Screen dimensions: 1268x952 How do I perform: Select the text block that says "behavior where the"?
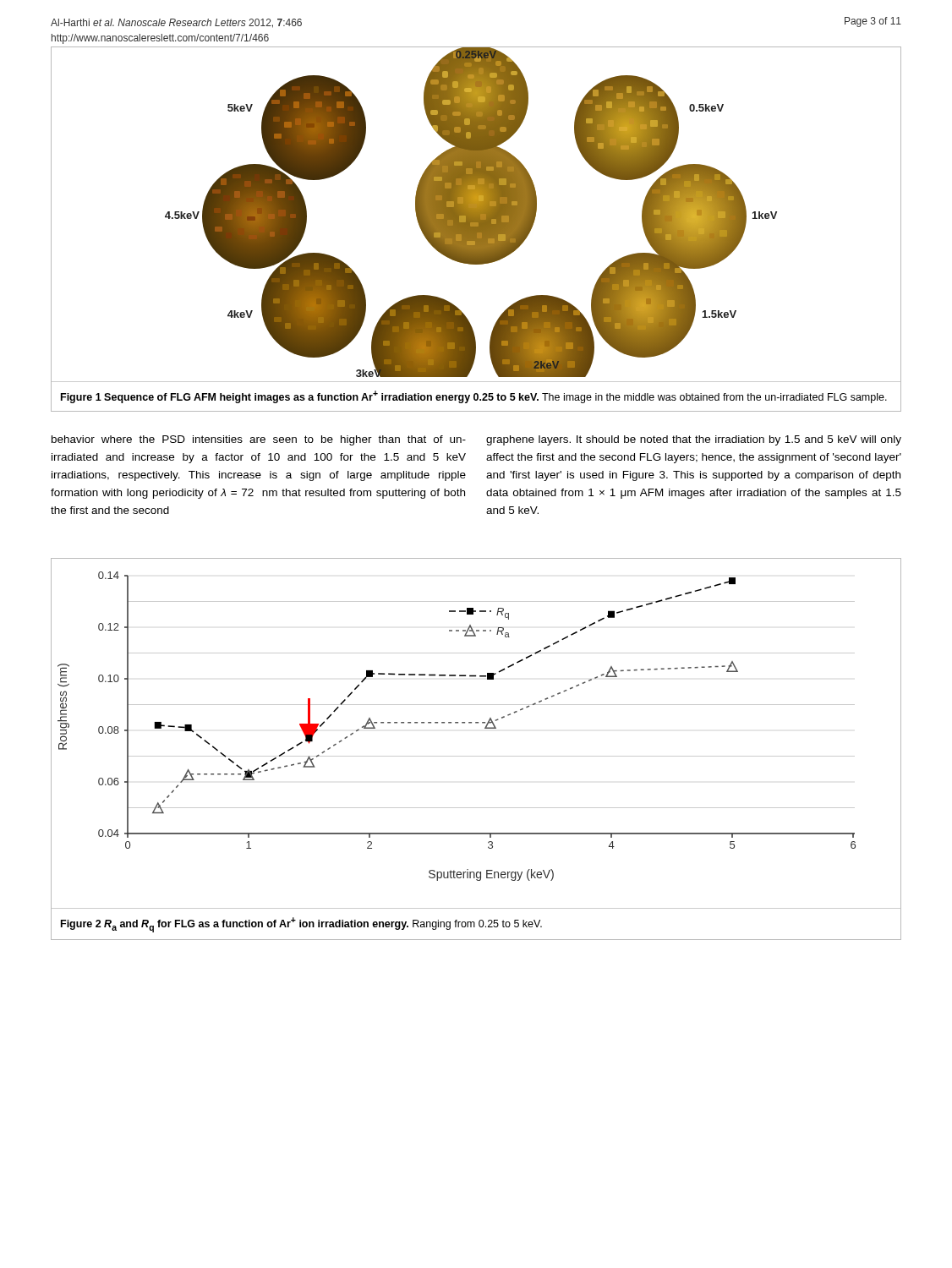(x=258, y=474)
